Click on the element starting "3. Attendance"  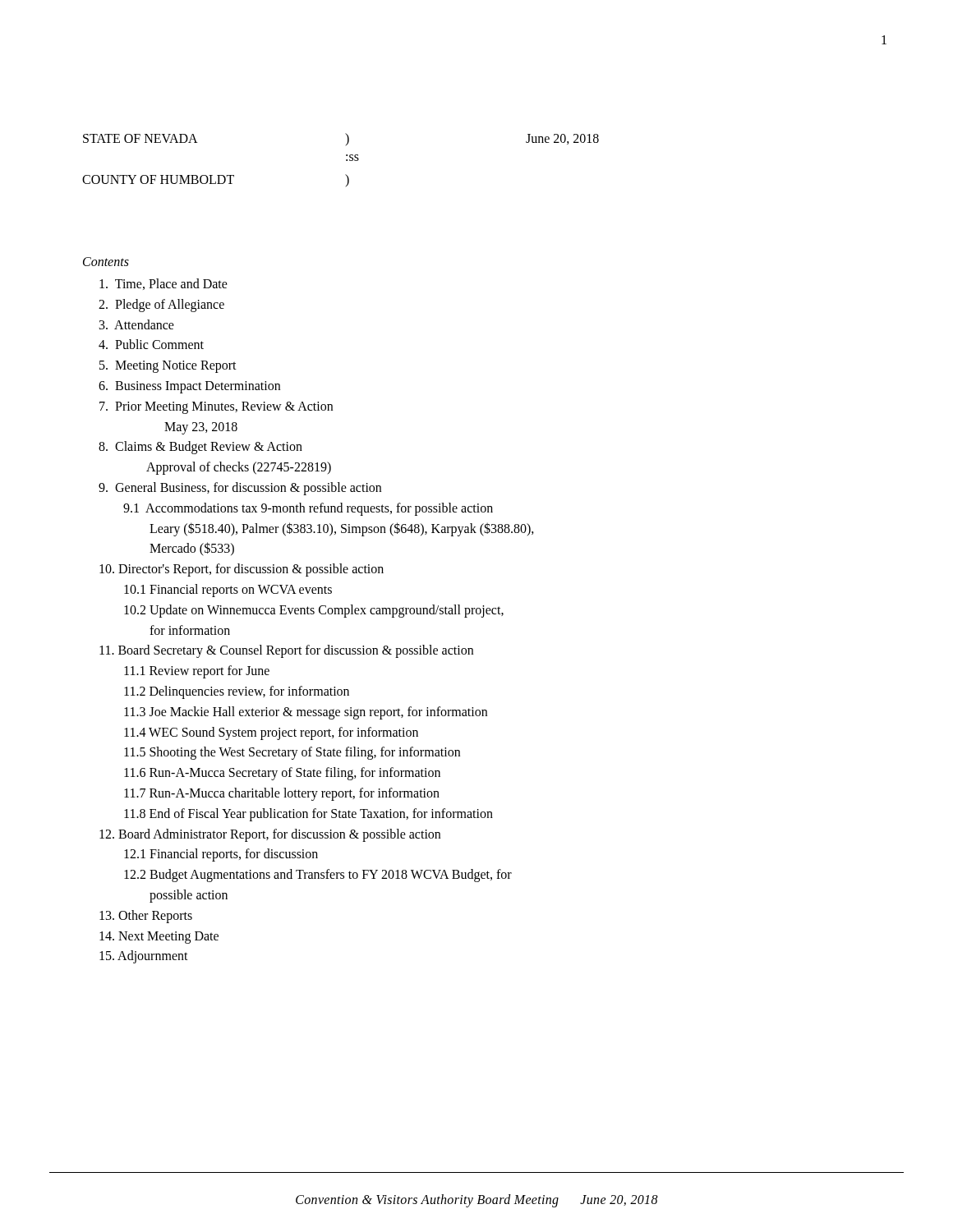pos(136,325)
